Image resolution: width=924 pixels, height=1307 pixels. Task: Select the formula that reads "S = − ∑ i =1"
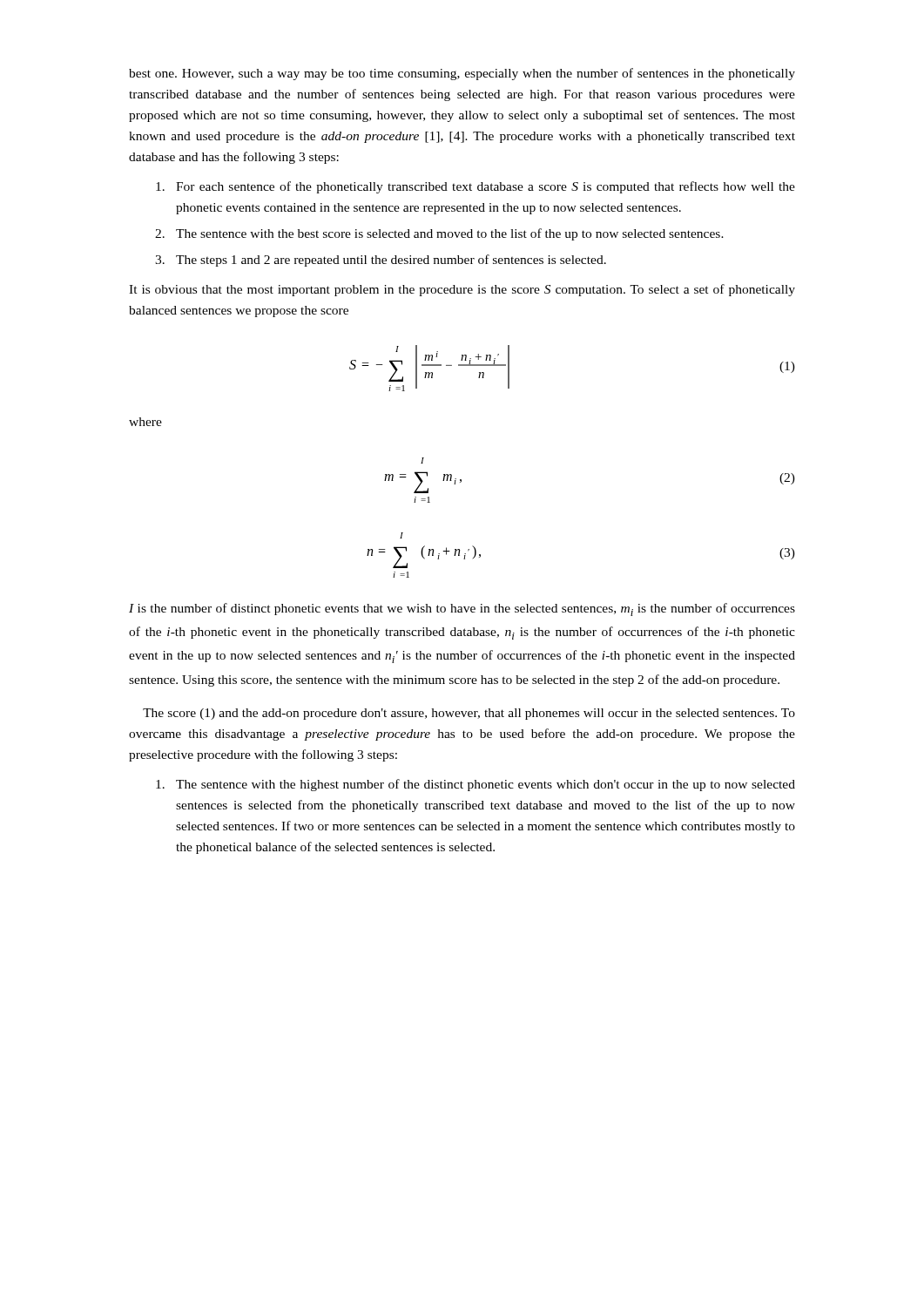432,366
